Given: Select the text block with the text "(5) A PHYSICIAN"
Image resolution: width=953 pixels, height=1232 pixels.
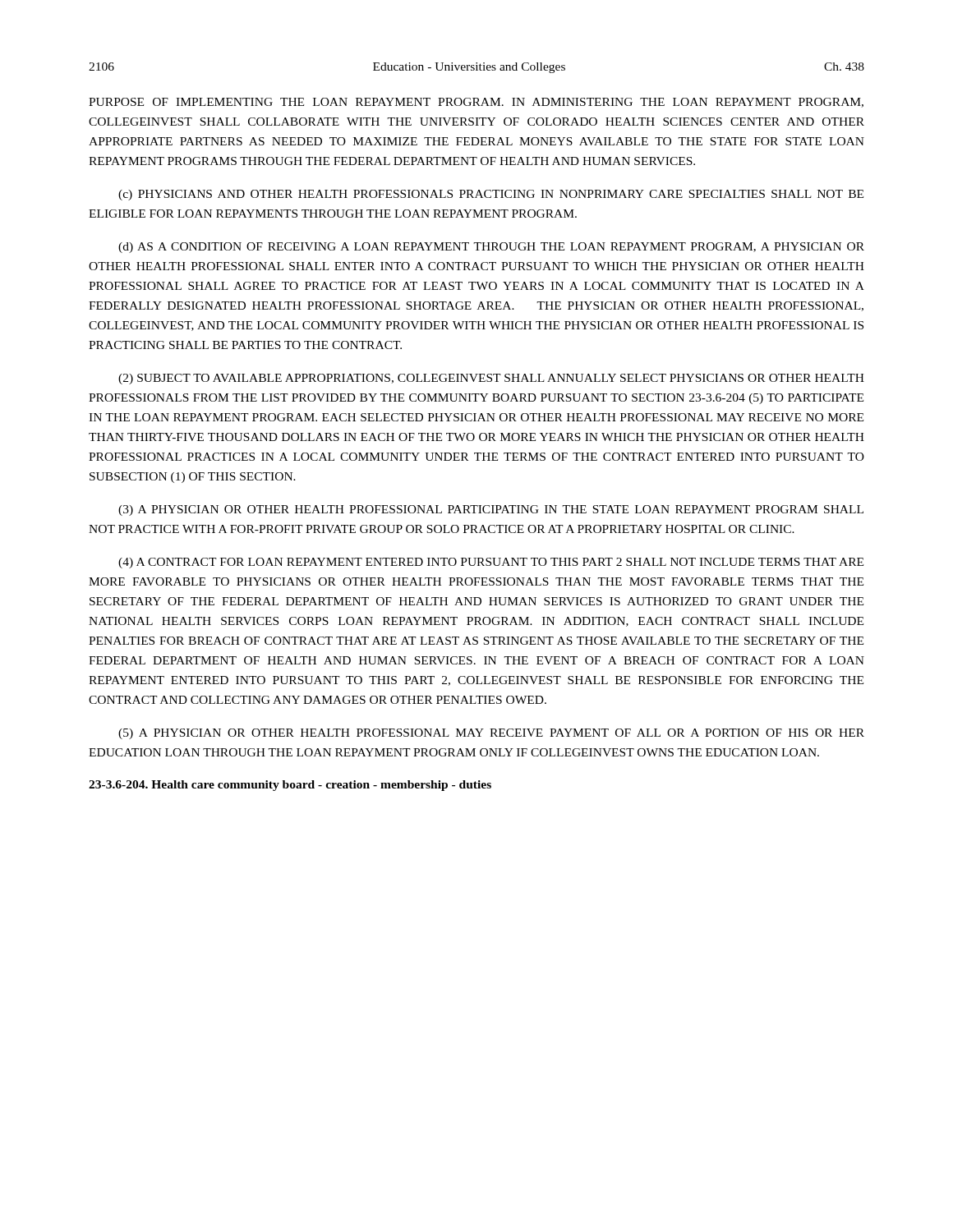Looking at the screenshot, I should point(476,742).
